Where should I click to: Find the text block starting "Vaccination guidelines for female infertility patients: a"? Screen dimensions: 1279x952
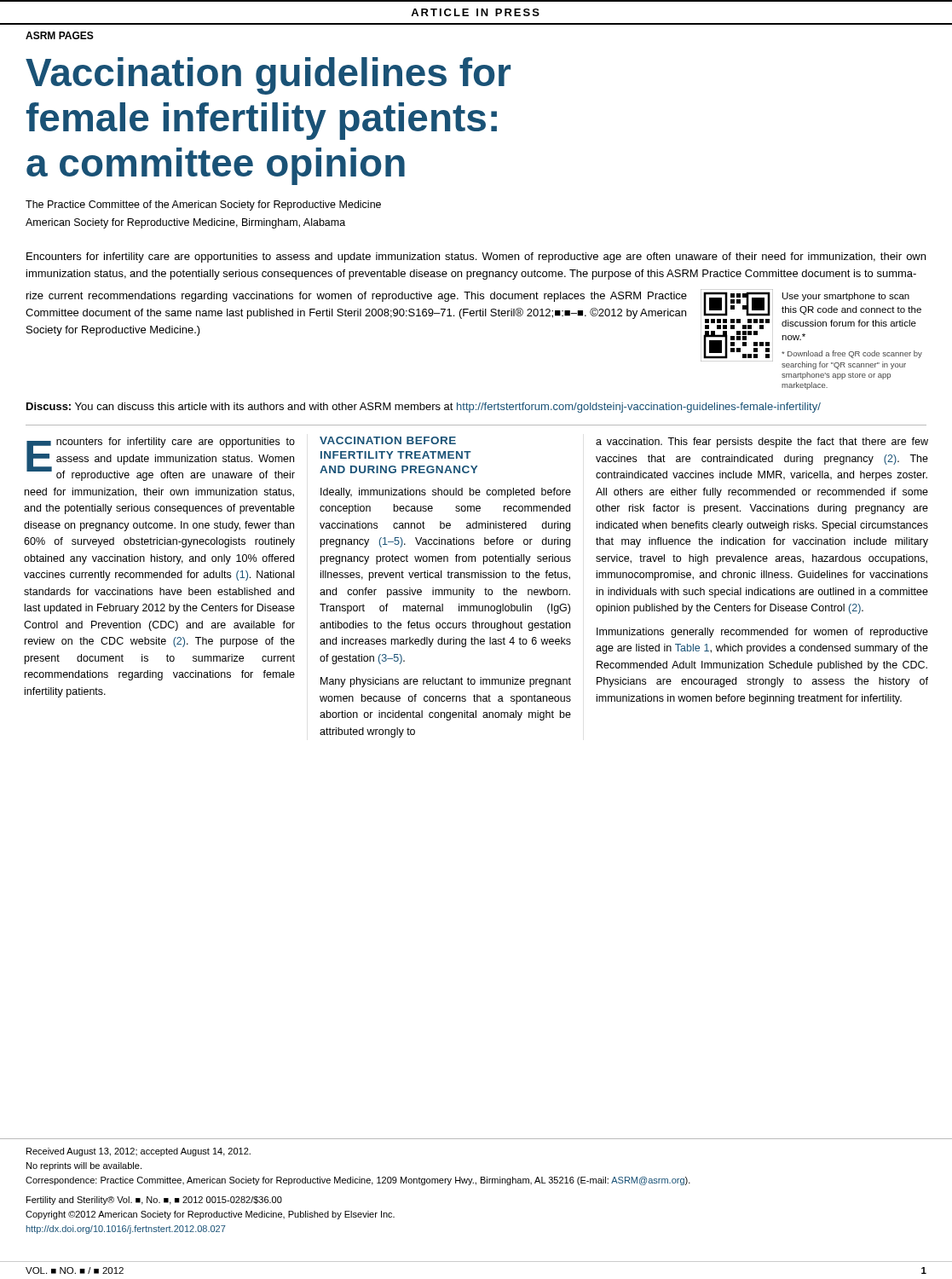[x=476, y=118]
